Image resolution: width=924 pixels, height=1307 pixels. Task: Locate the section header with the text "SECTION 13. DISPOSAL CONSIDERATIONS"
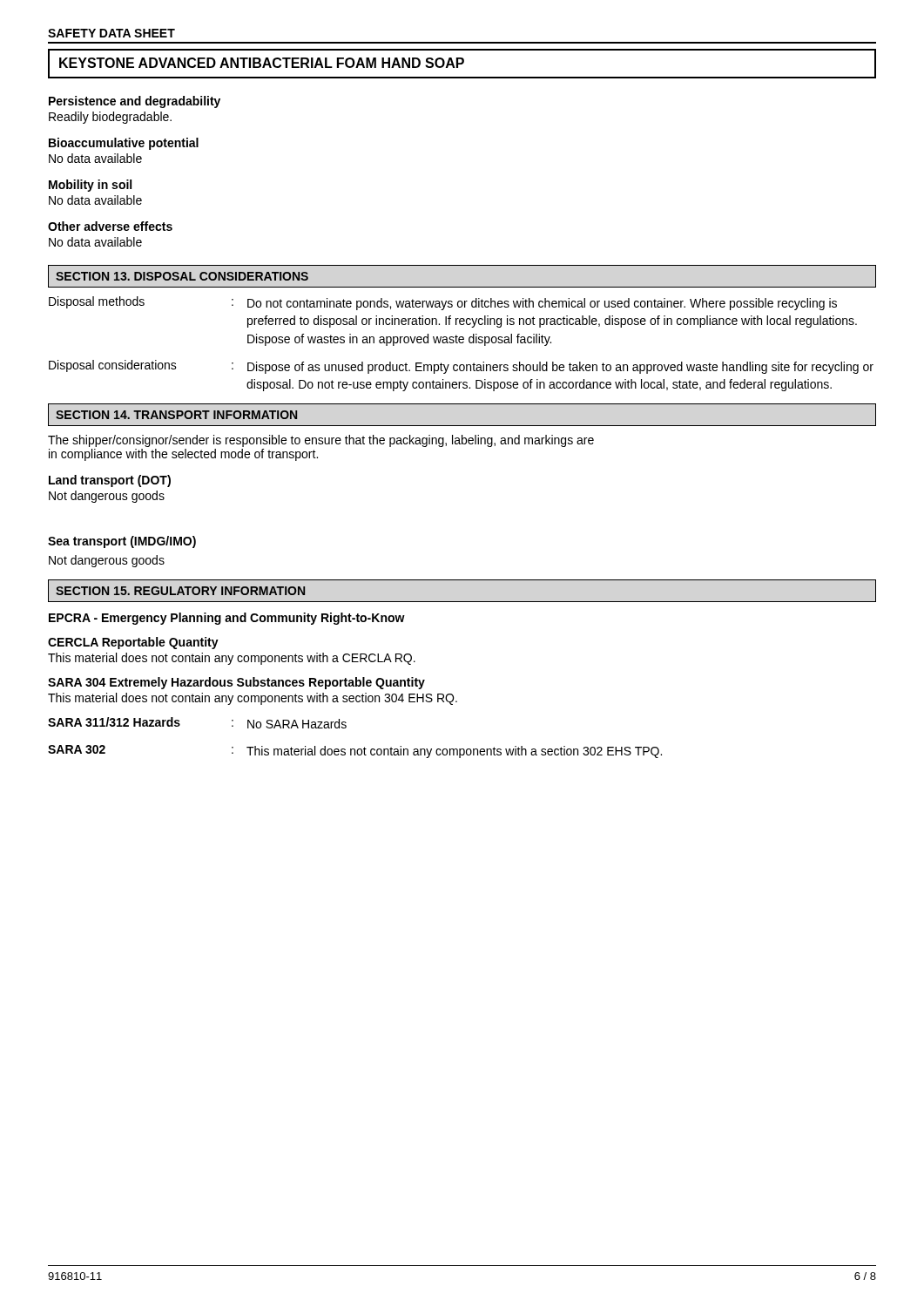pyautogui.click(x=182, y=276)
